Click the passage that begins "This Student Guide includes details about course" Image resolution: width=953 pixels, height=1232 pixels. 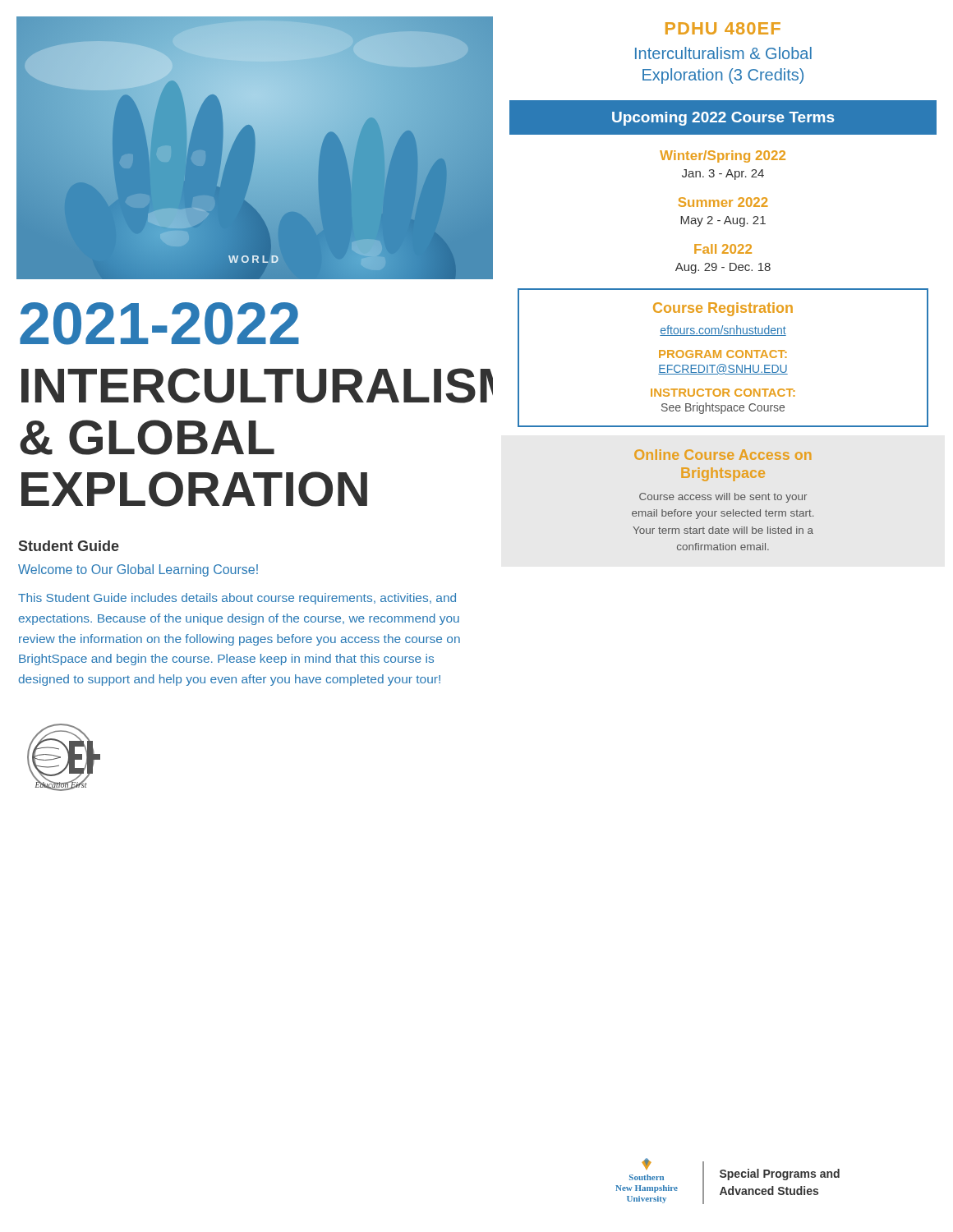239,638
